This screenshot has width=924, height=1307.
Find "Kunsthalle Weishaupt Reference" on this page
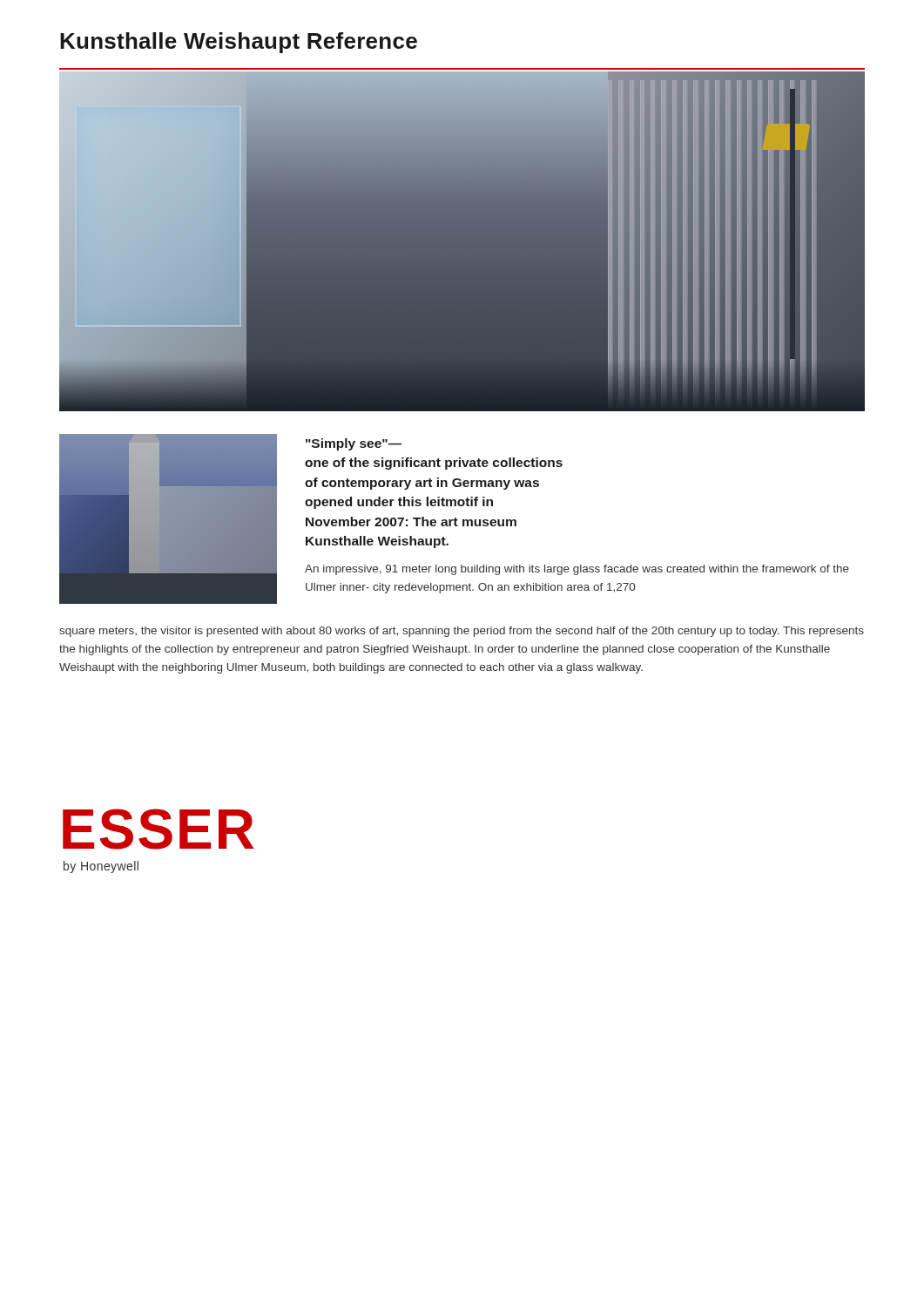pos(239,41)
